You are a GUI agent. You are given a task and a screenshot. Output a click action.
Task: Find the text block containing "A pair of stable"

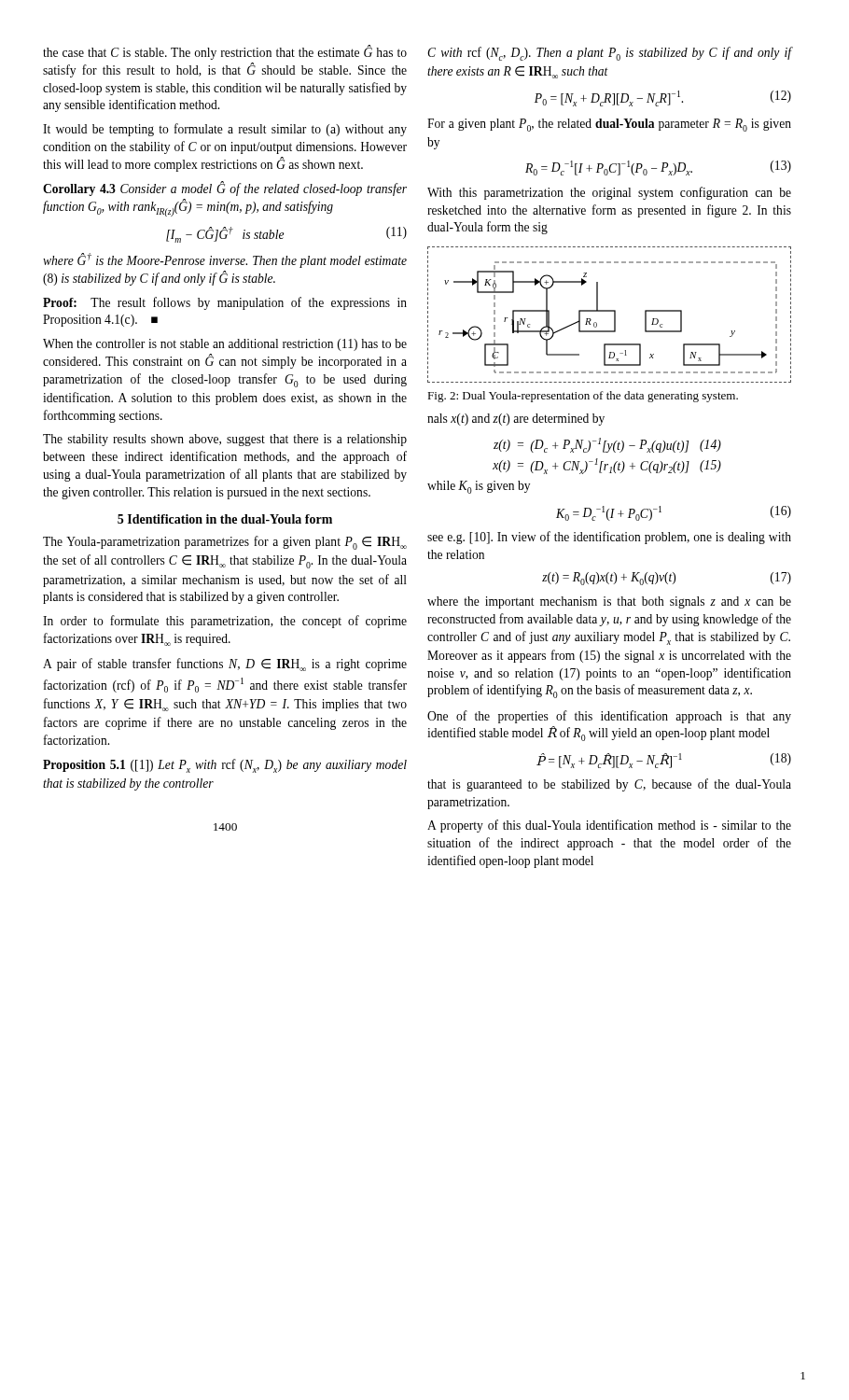pos(225,703)
